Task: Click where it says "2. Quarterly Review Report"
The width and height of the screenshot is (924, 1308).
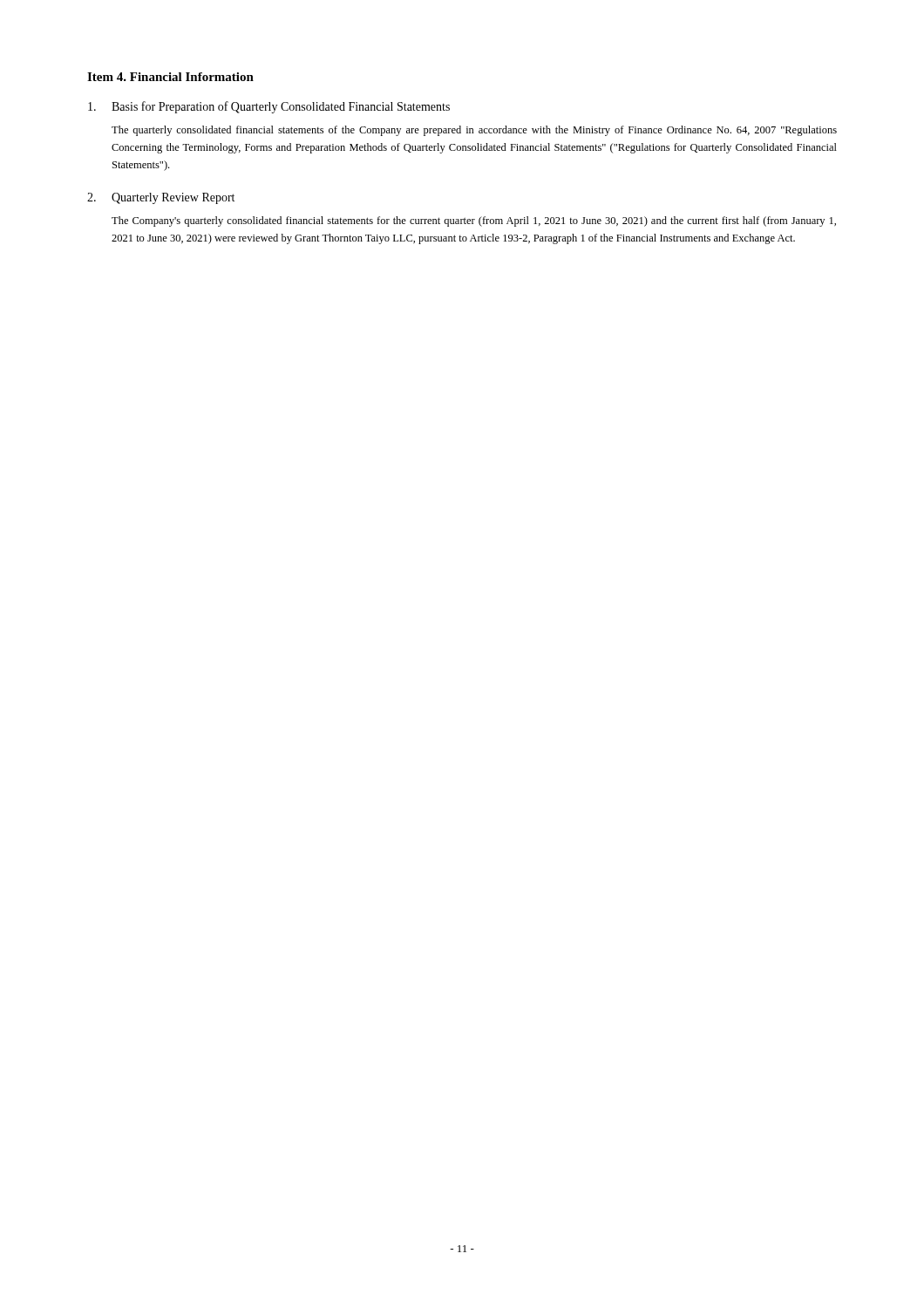Action: (x=161, y=198)
